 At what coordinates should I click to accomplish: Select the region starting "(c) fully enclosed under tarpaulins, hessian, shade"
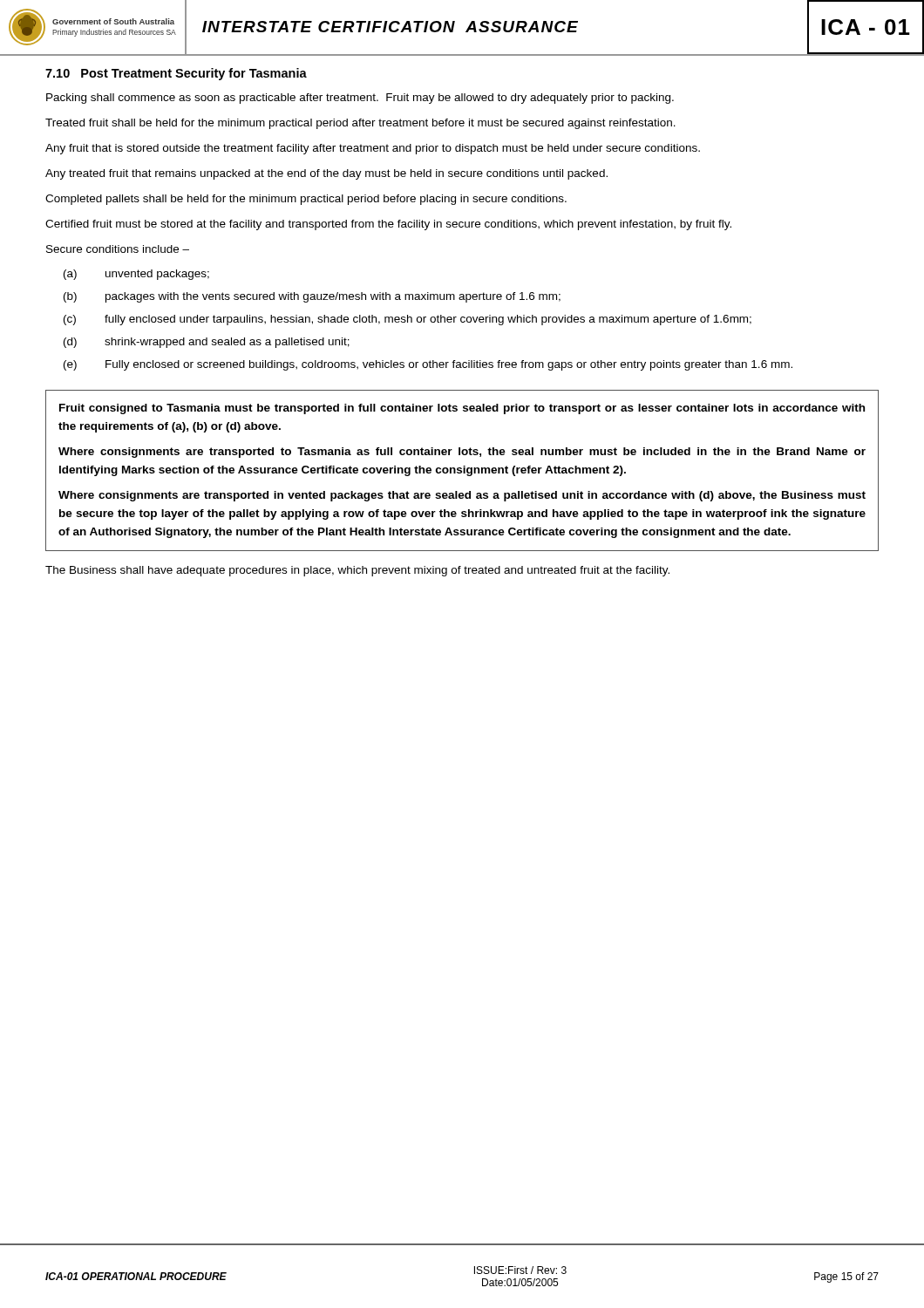point(462,320)
